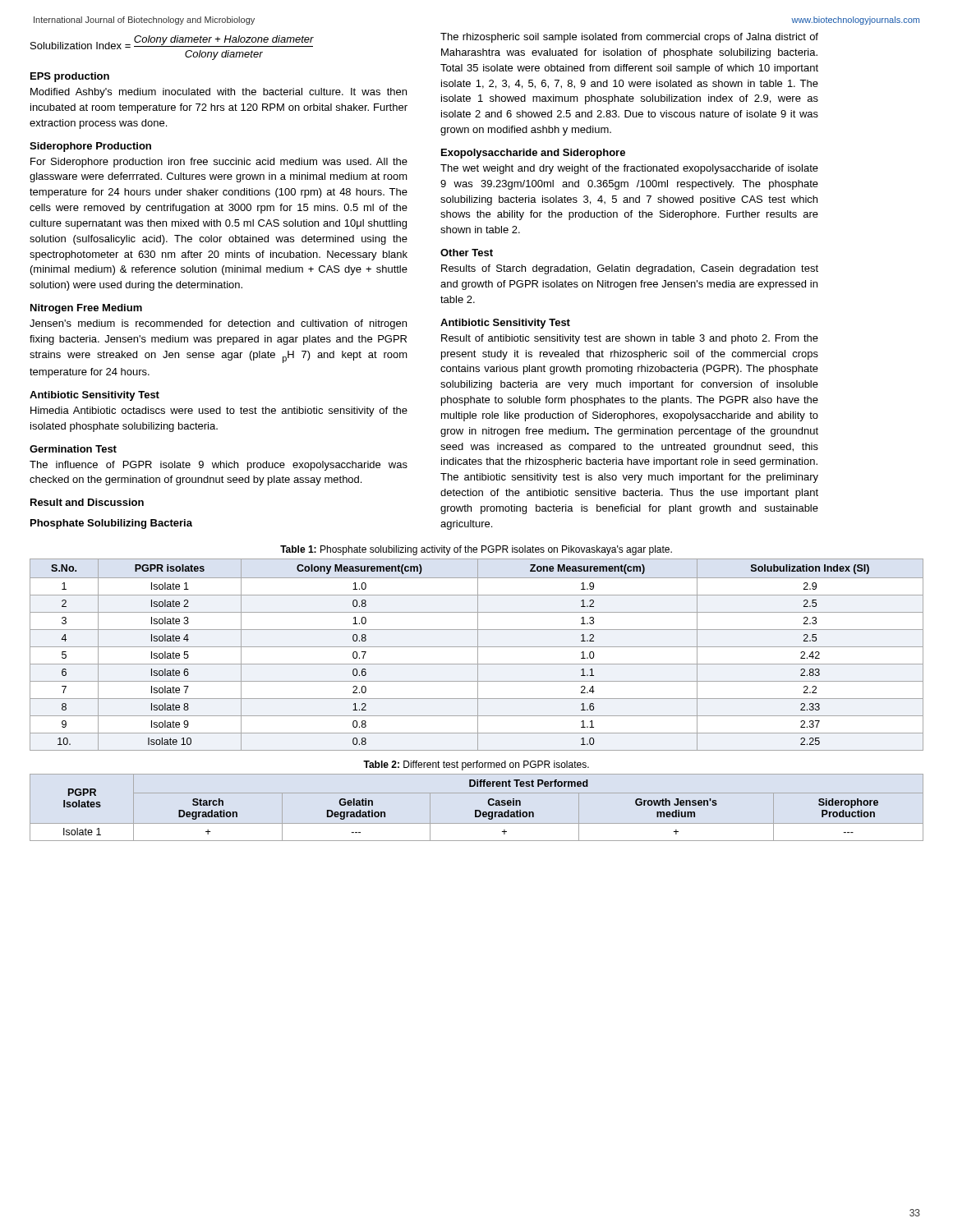Find the table that mentions "Casein Degradation"

tap(476, 807)
